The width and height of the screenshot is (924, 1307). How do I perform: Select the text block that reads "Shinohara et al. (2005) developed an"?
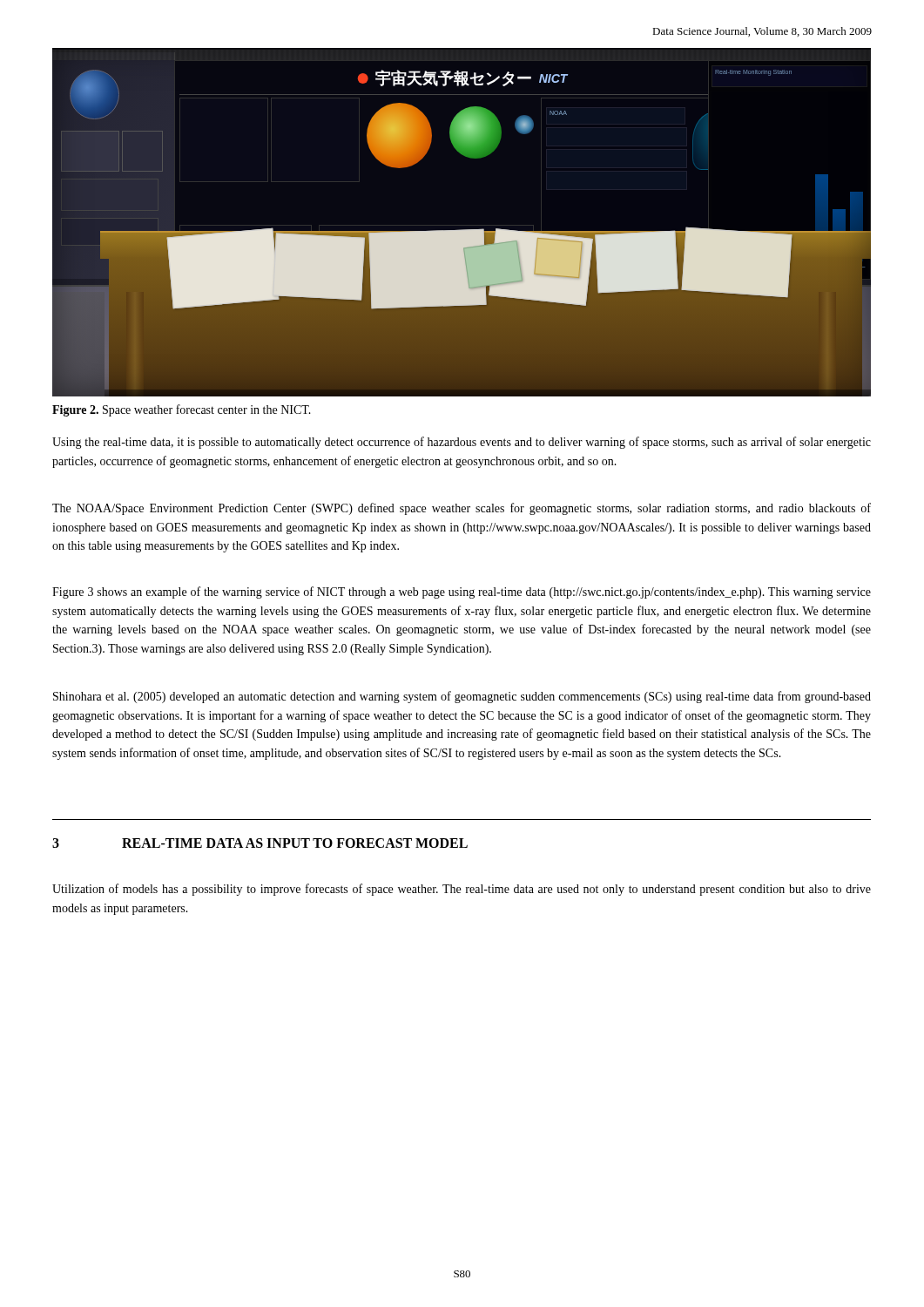(462, 725)
